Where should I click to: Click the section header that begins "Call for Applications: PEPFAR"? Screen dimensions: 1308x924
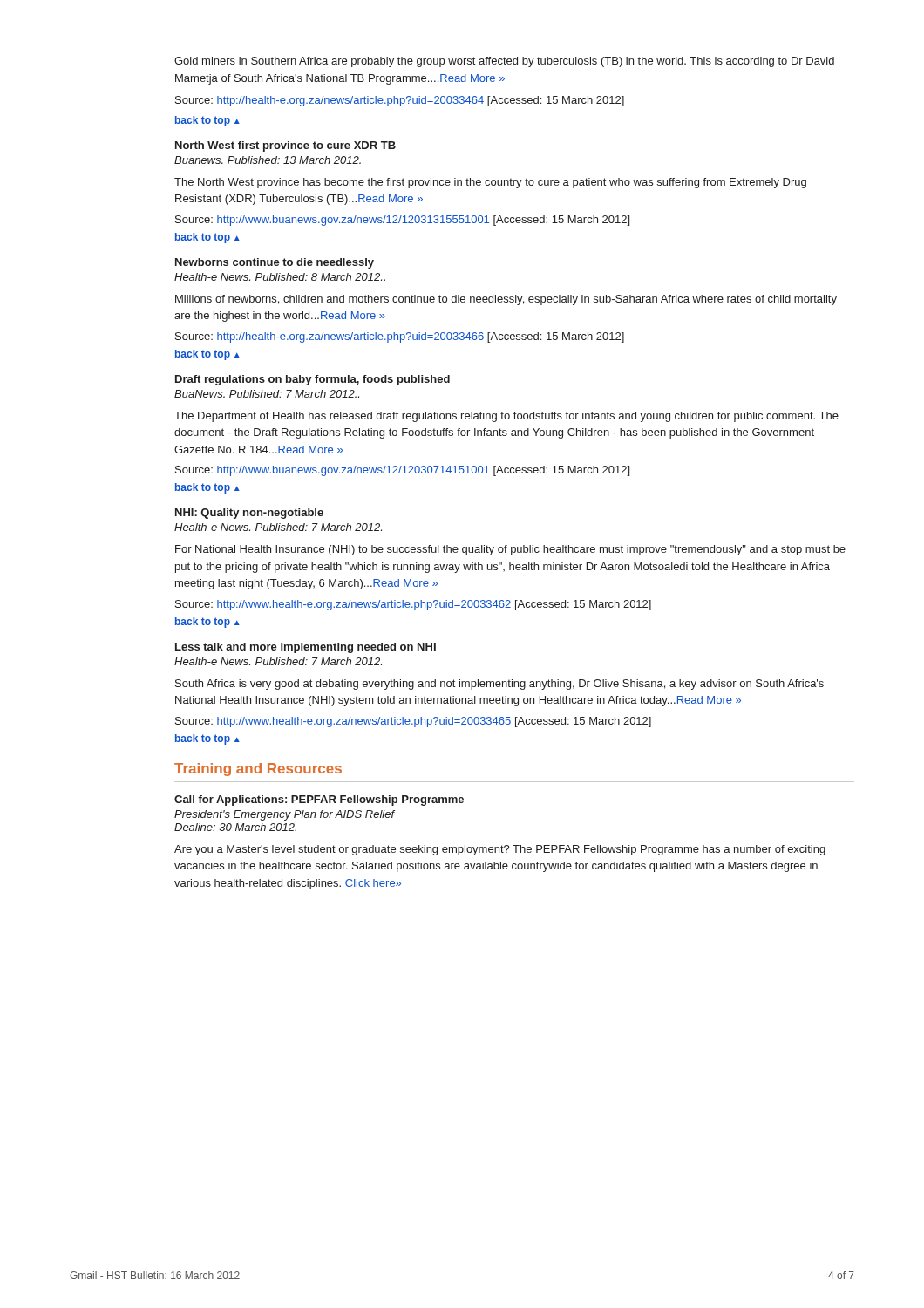[319, 799]
